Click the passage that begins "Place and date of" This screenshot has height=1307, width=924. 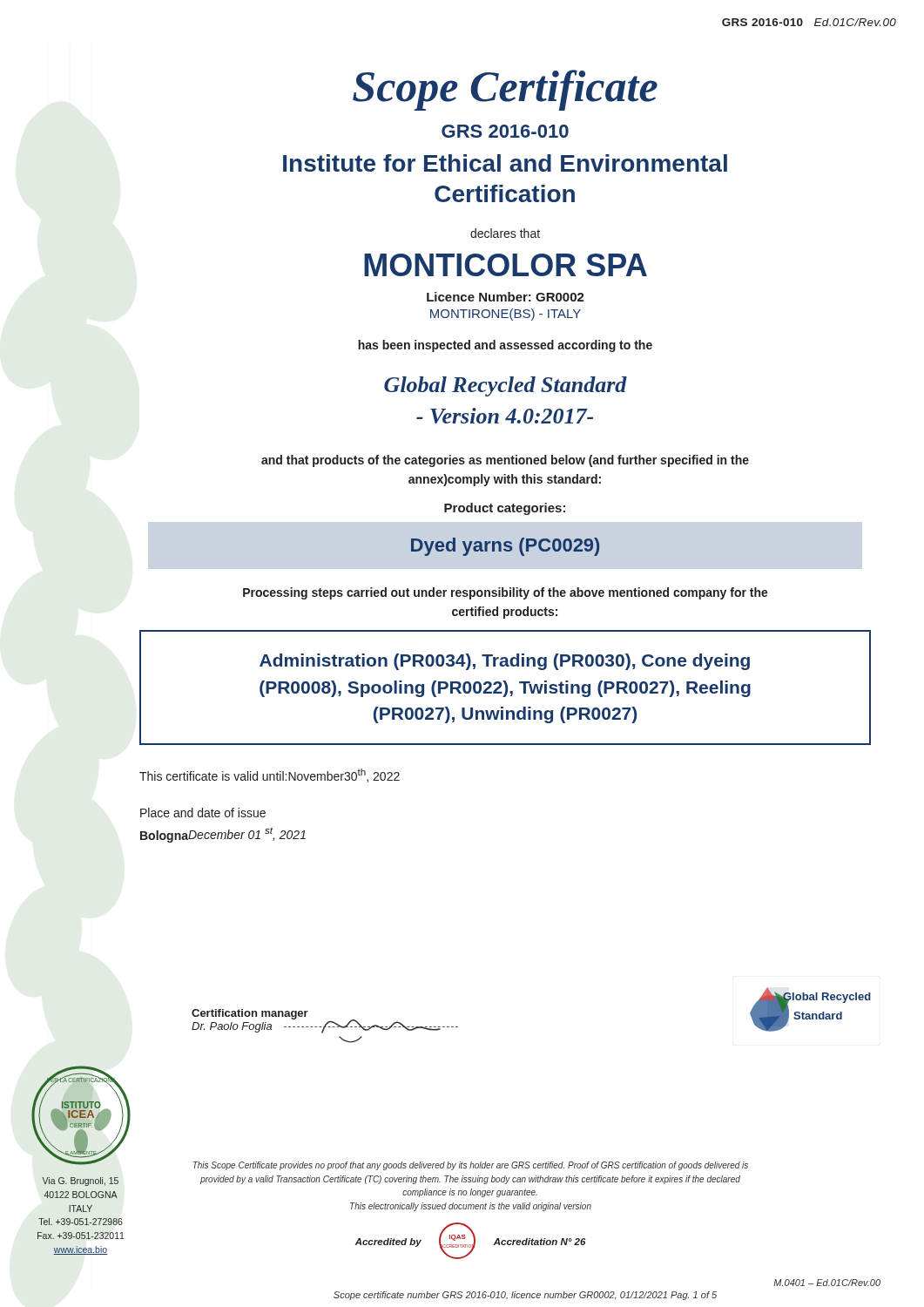coord(223,824)
